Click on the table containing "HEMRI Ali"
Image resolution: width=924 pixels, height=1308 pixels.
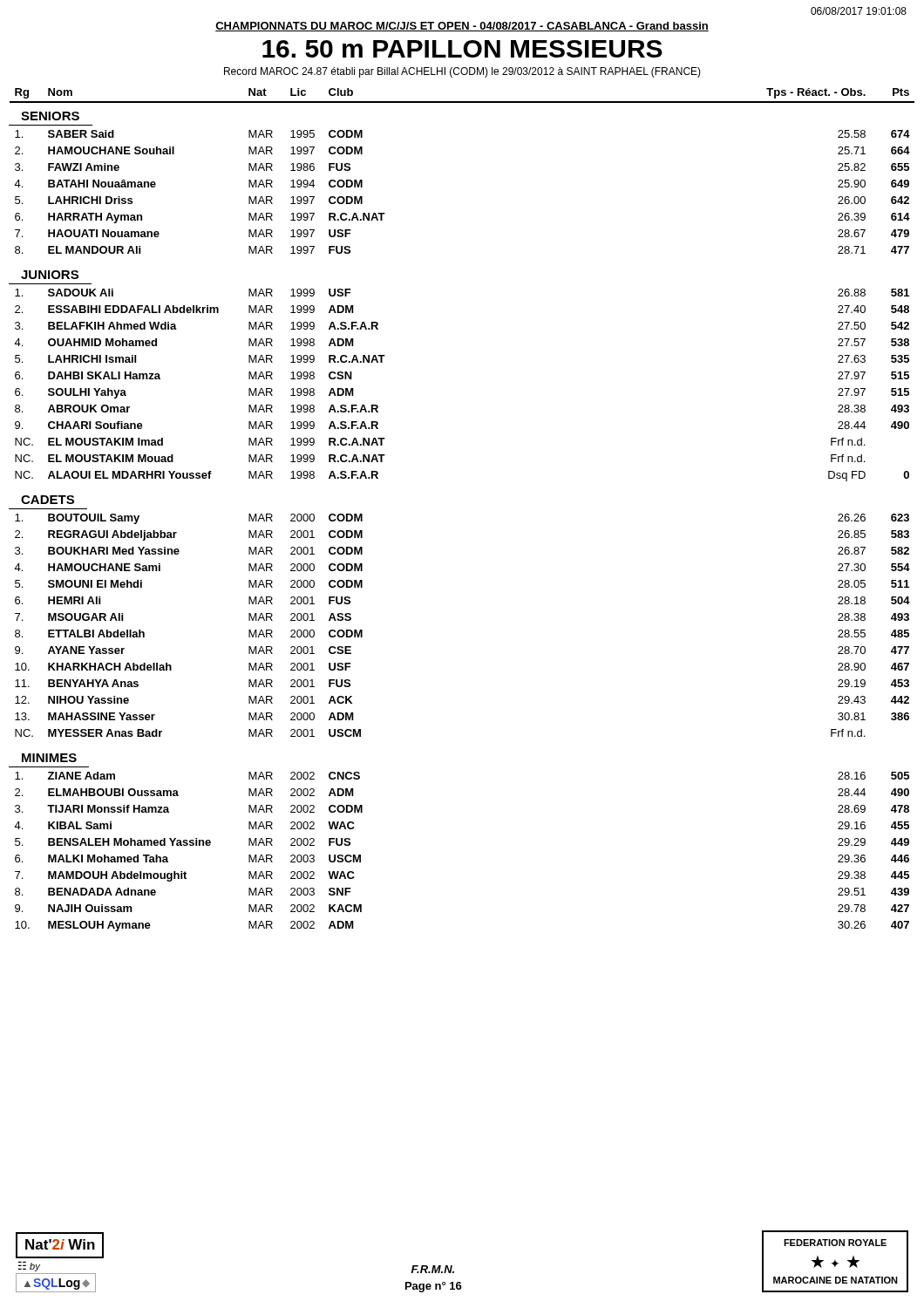coord(462,625)
